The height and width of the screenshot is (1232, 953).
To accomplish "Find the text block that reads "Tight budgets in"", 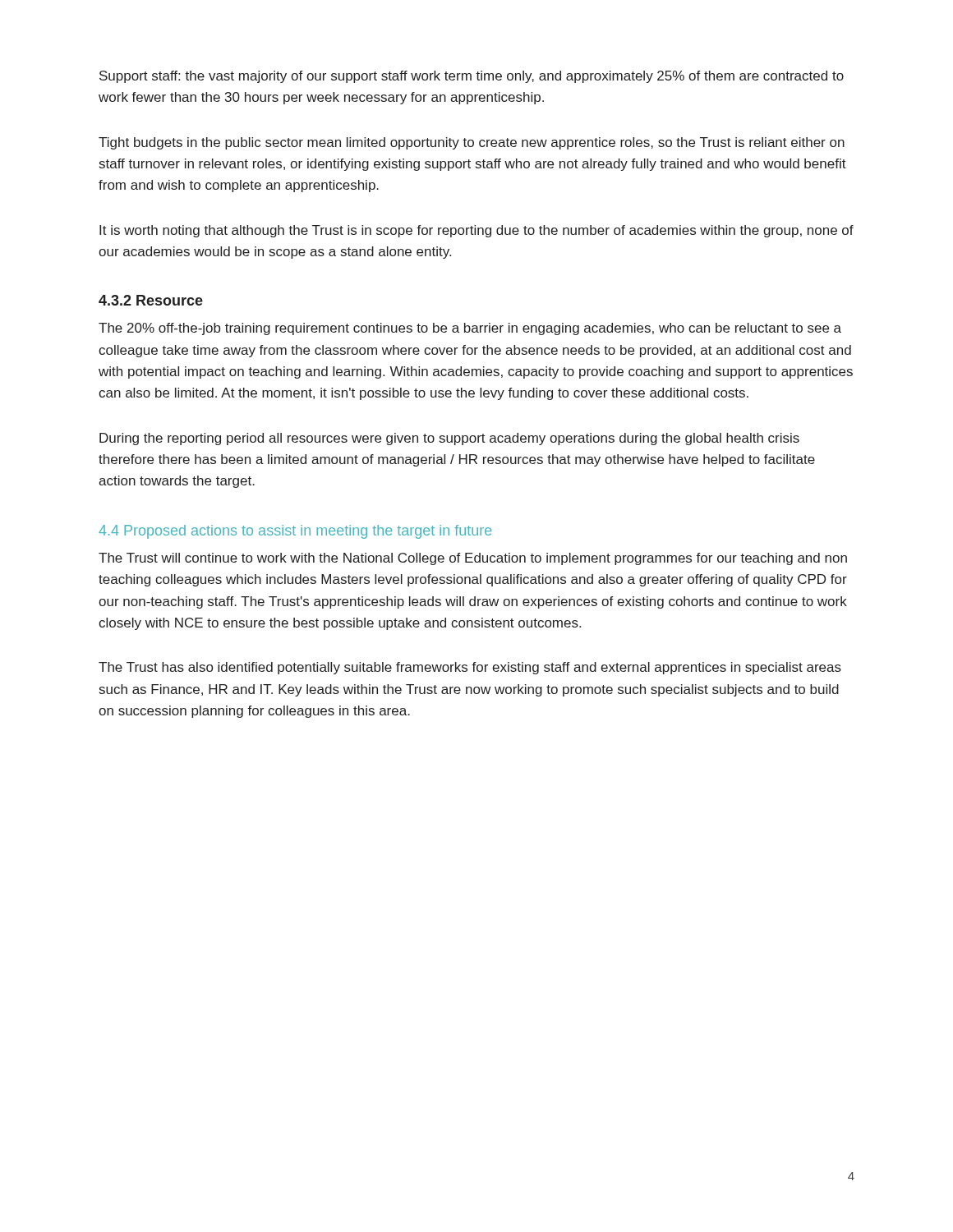I will coord(472,164).
